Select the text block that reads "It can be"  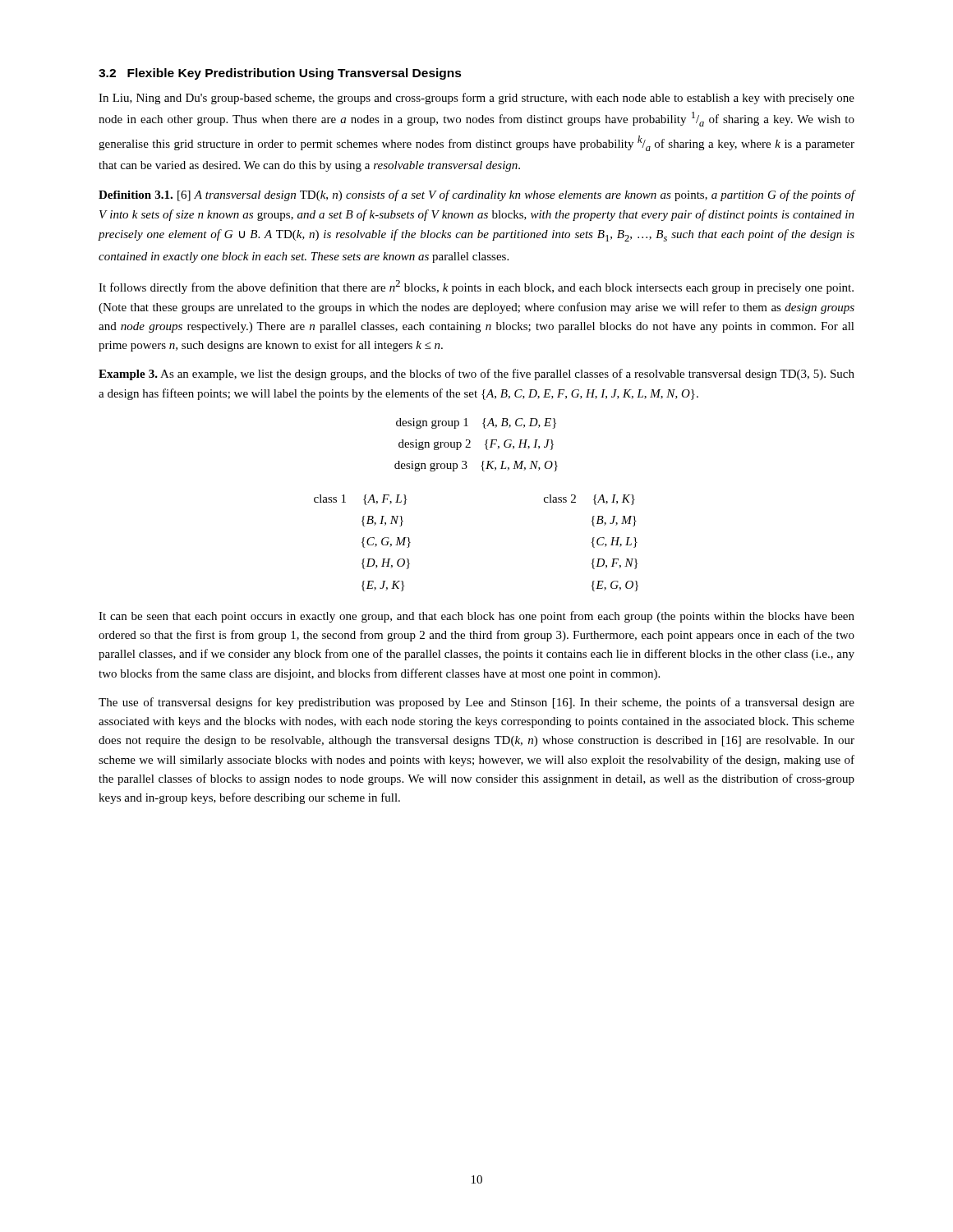(476, 644)
